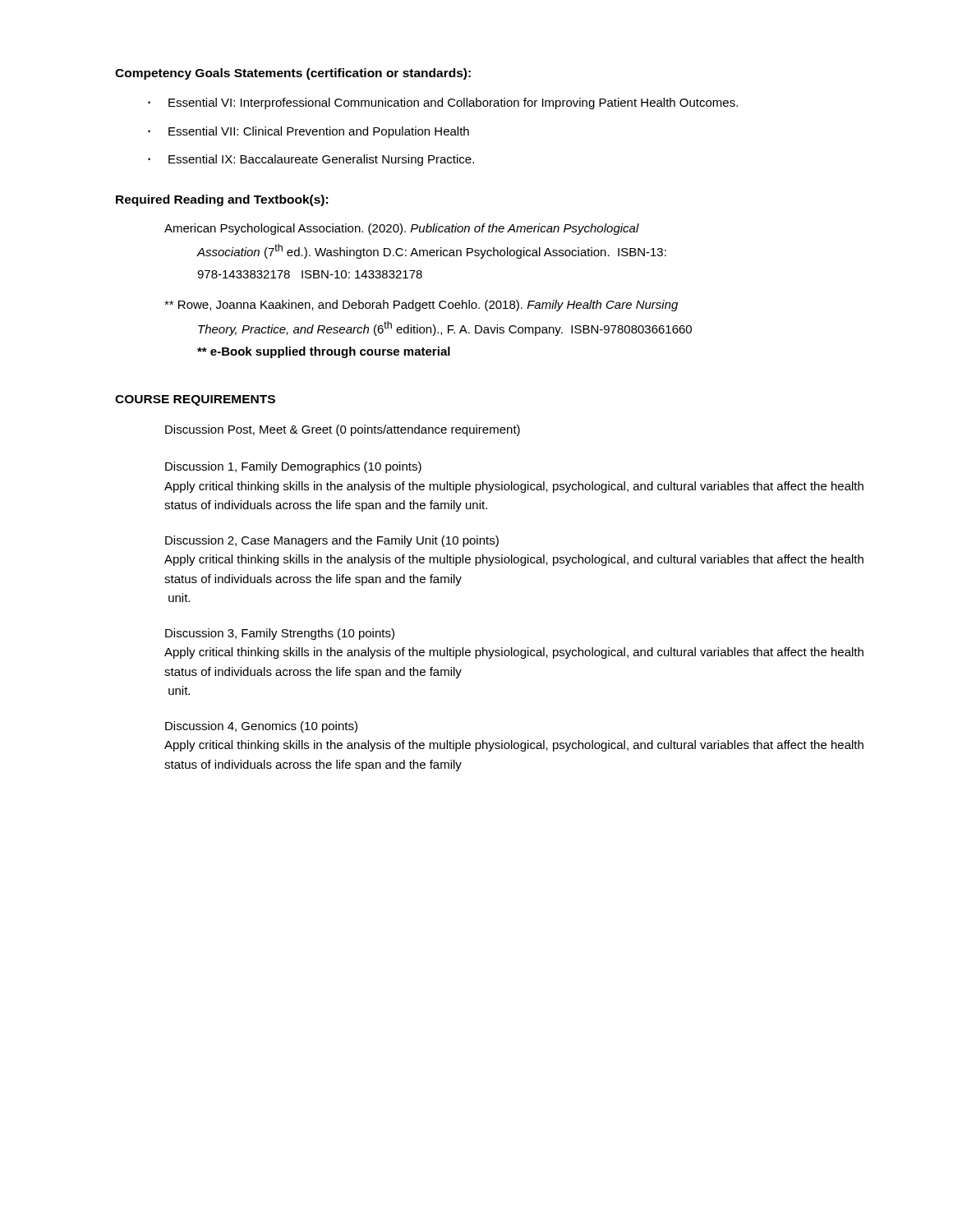Screen dimensions: 1232x953
Task: Locate the passage starting "American Psychological Association."
Action: click(x=518, y=251)
